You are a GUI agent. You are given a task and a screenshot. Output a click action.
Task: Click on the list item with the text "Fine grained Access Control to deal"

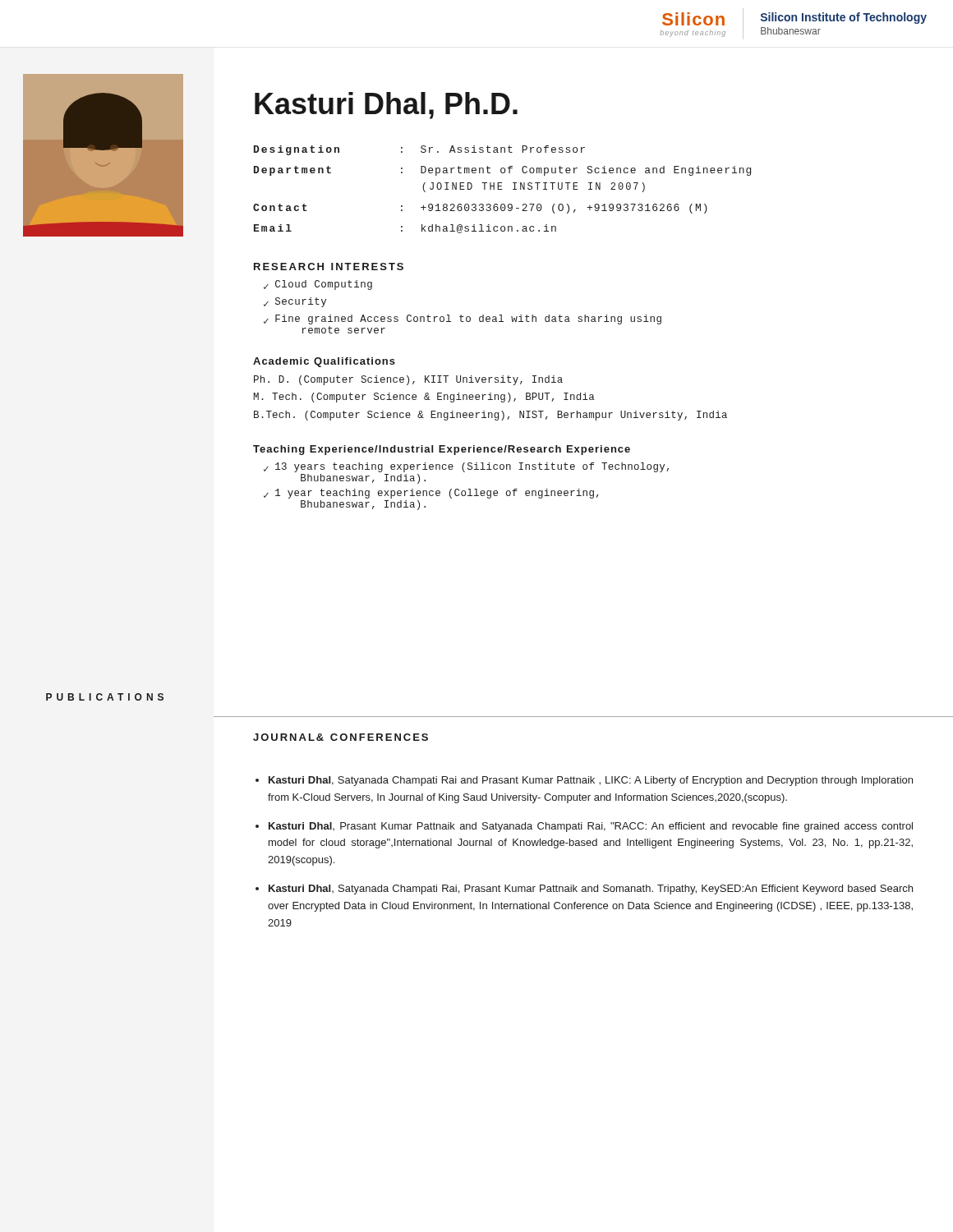469,325
